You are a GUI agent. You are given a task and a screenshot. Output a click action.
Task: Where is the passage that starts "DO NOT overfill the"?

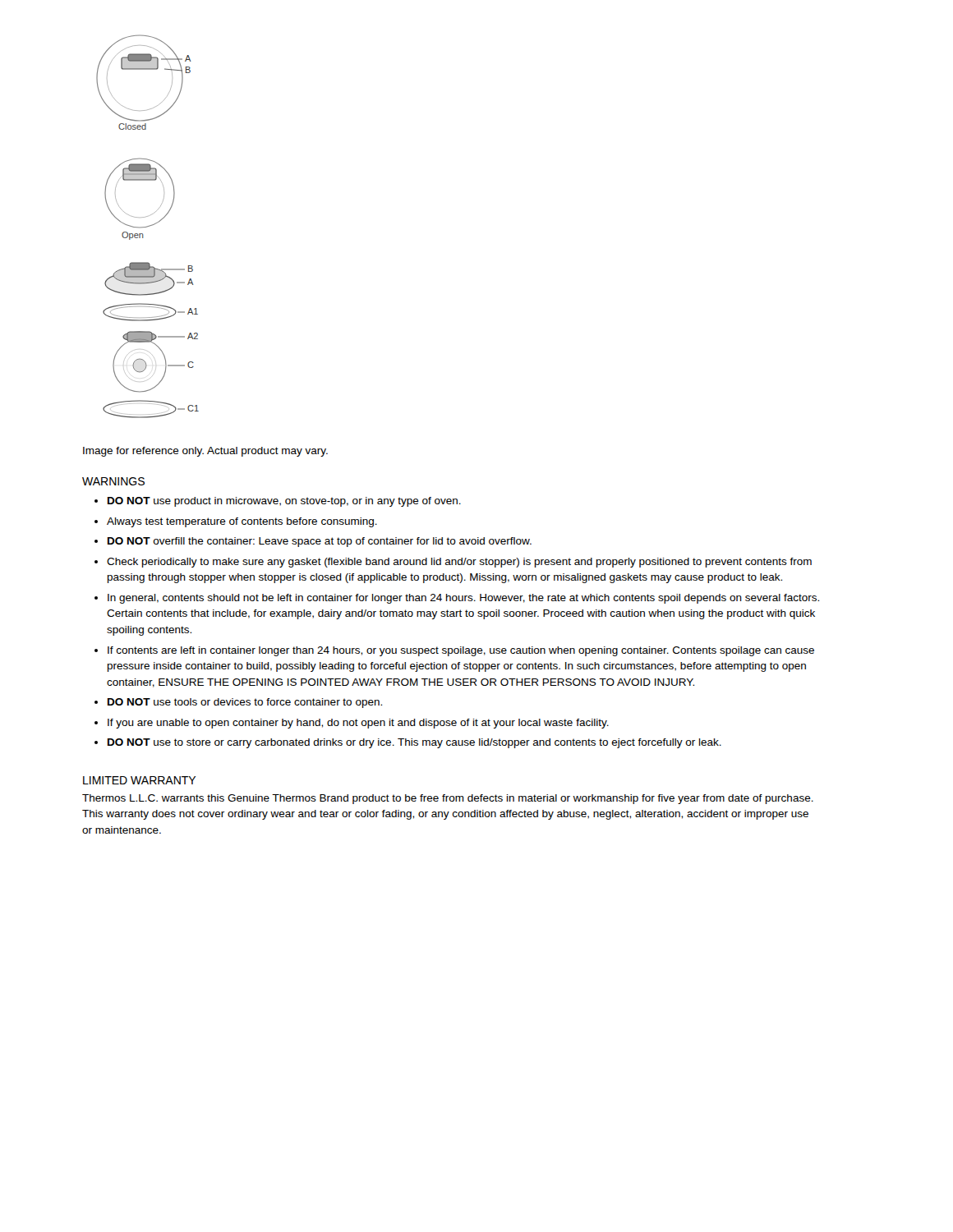pyautogui.click(x=319, y=541)
